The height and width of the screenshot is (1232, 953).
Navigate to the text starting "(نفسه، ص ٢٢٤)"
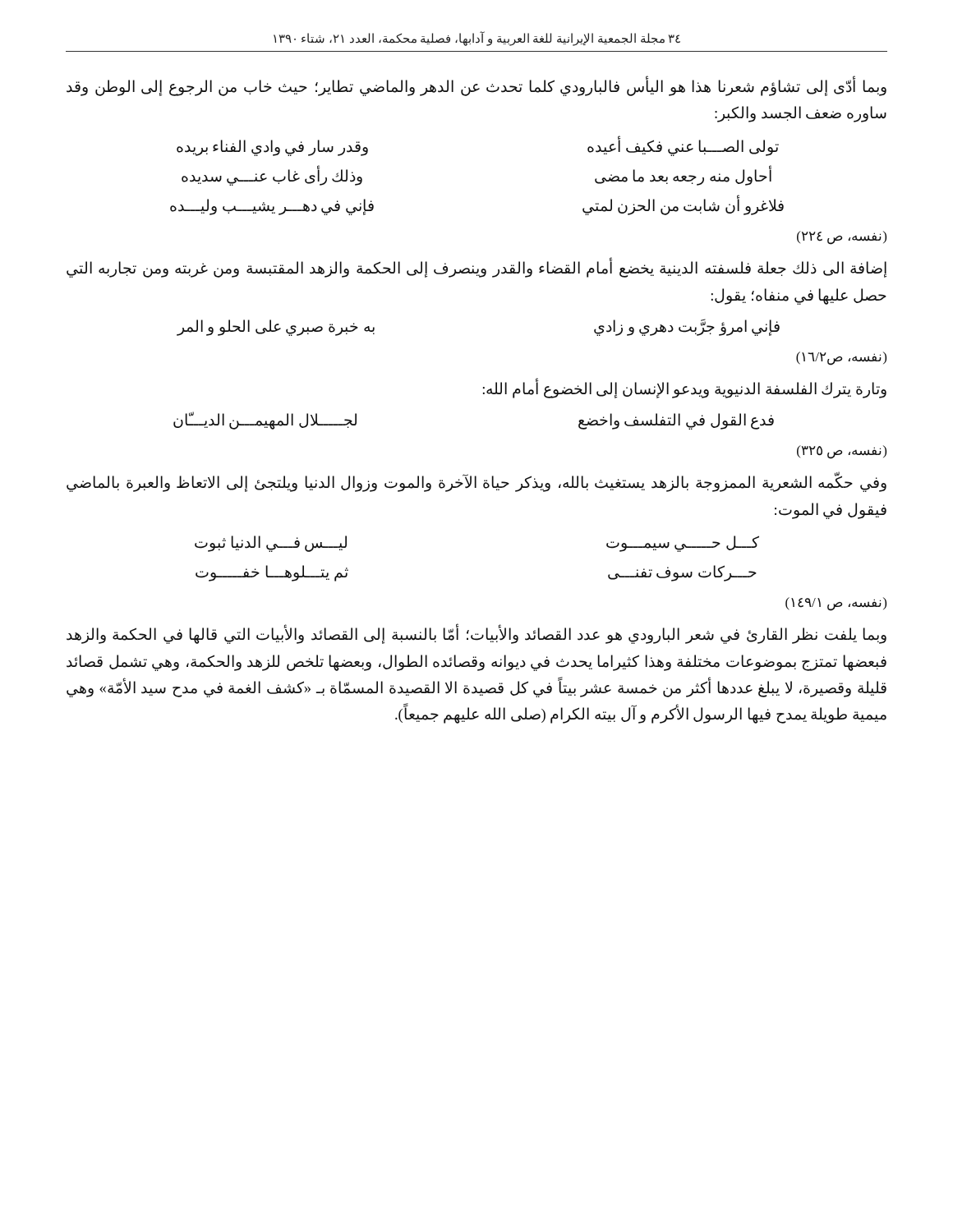pos(842,236)
